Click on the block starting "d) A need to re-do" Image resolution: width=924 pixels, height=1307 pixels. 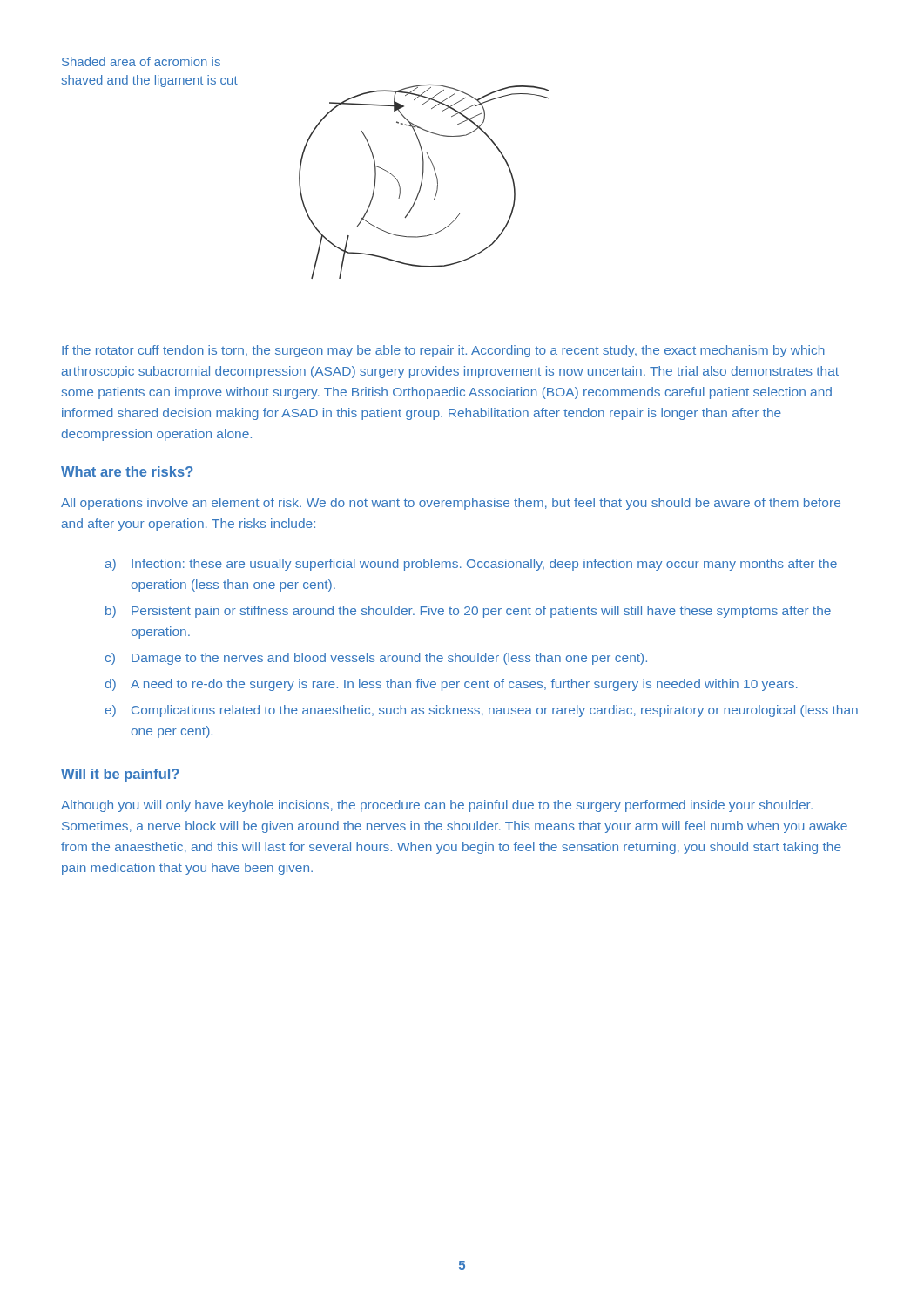[451, 684]
